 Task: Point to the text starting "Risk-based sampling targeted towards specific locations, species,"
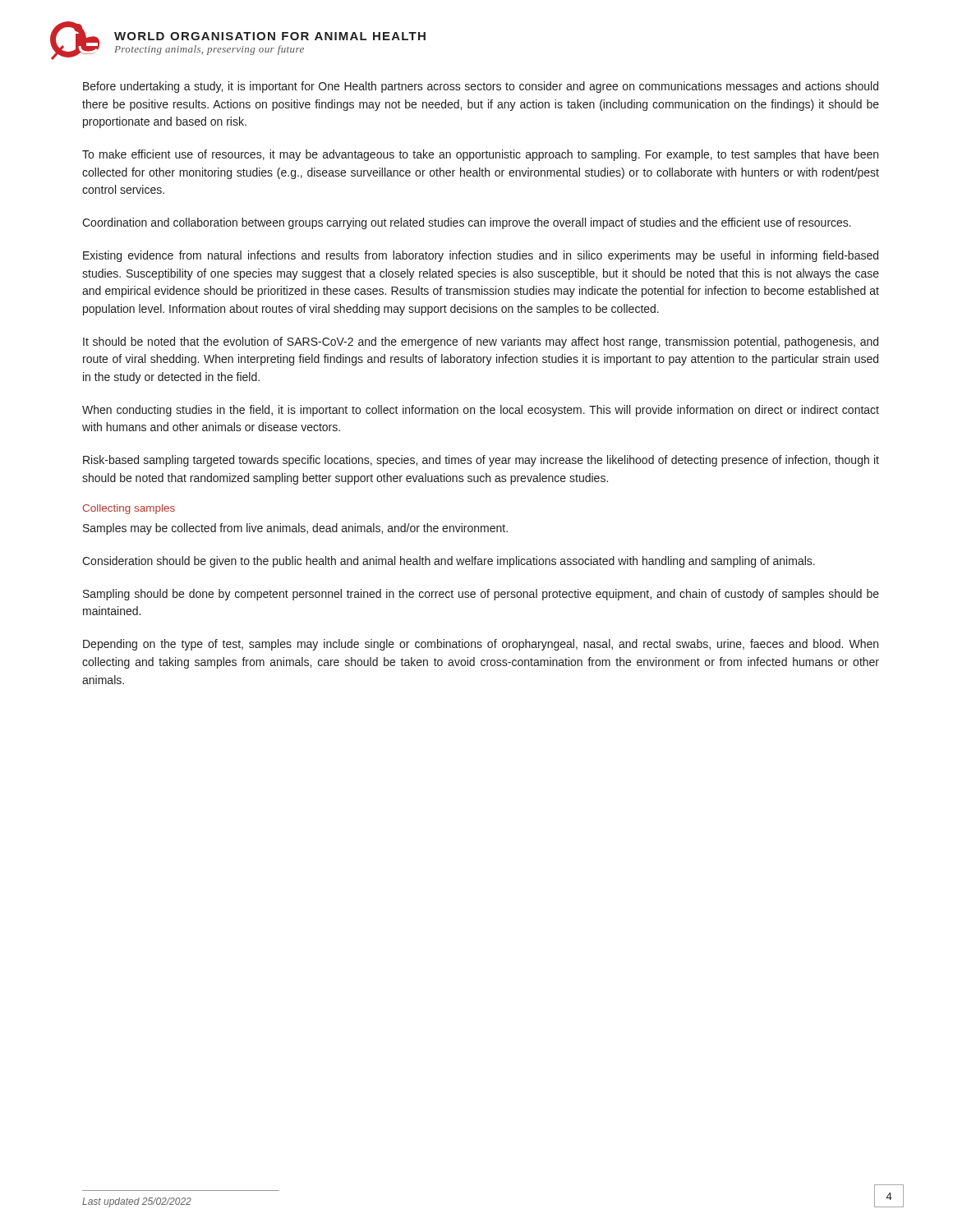pos(481,469)
